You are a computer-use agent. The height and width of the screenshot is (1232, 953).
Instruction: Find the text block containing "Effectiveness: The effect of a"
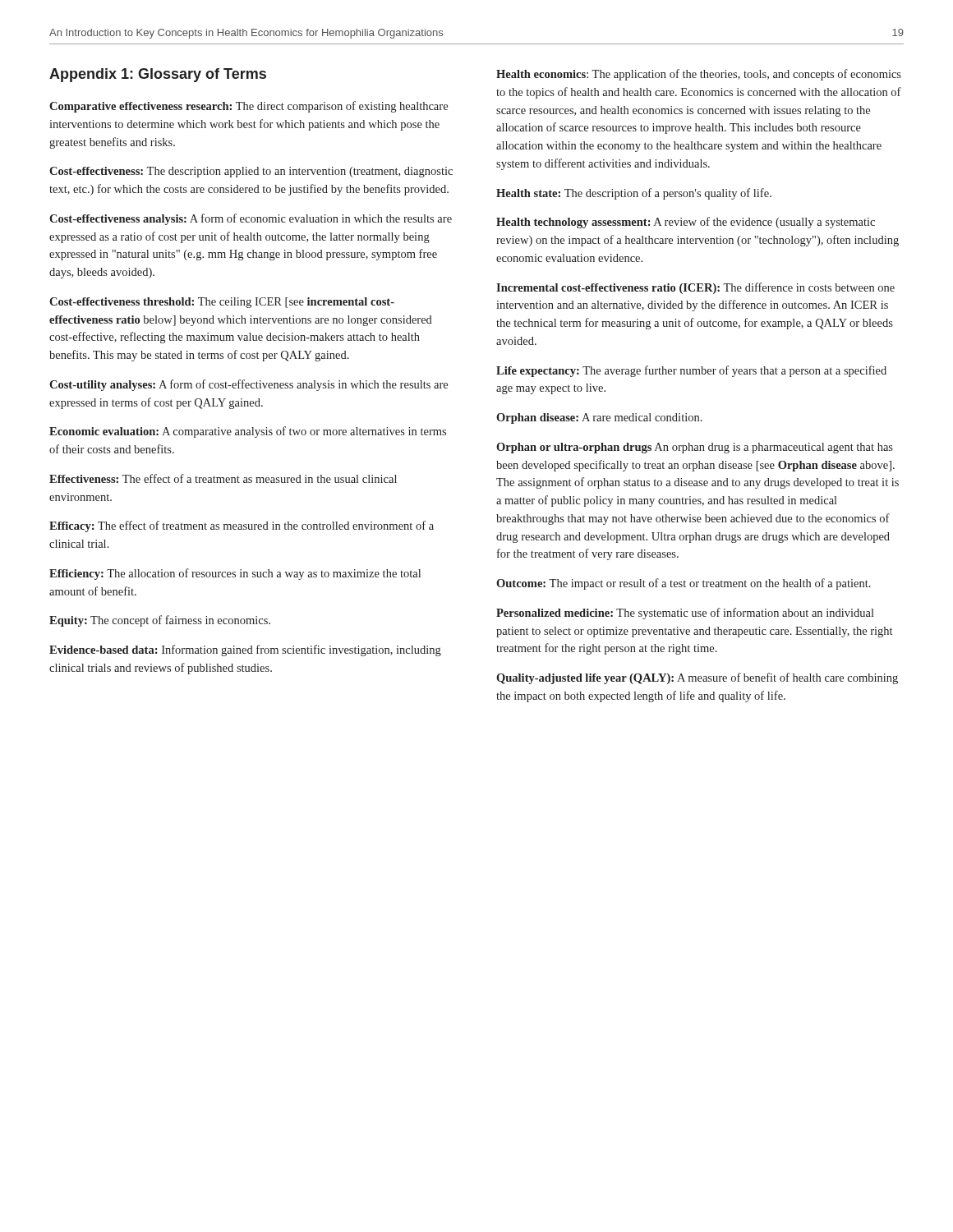click(223, 488)
